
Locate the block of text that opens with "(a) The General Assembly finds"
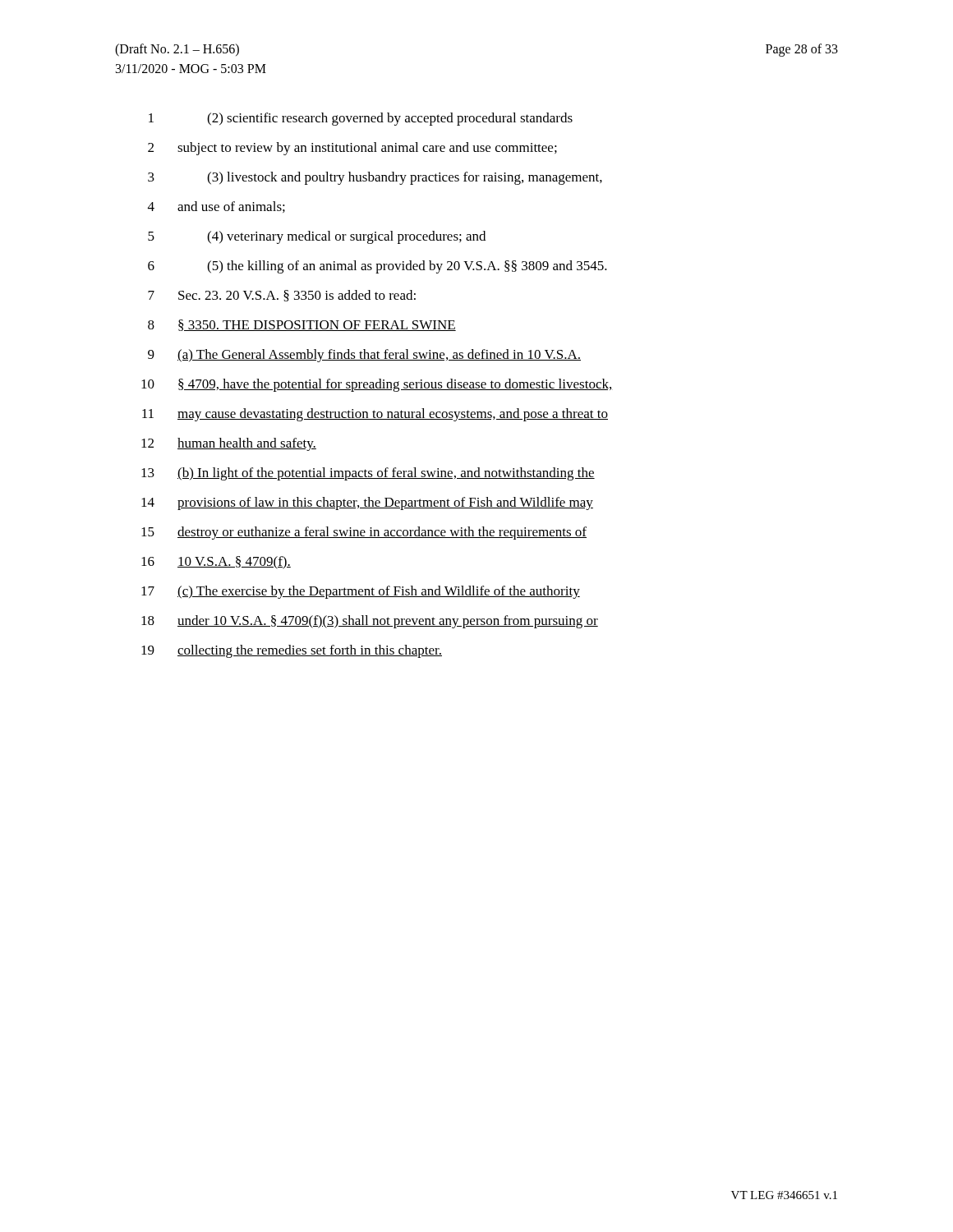click(x=379, y=354)
